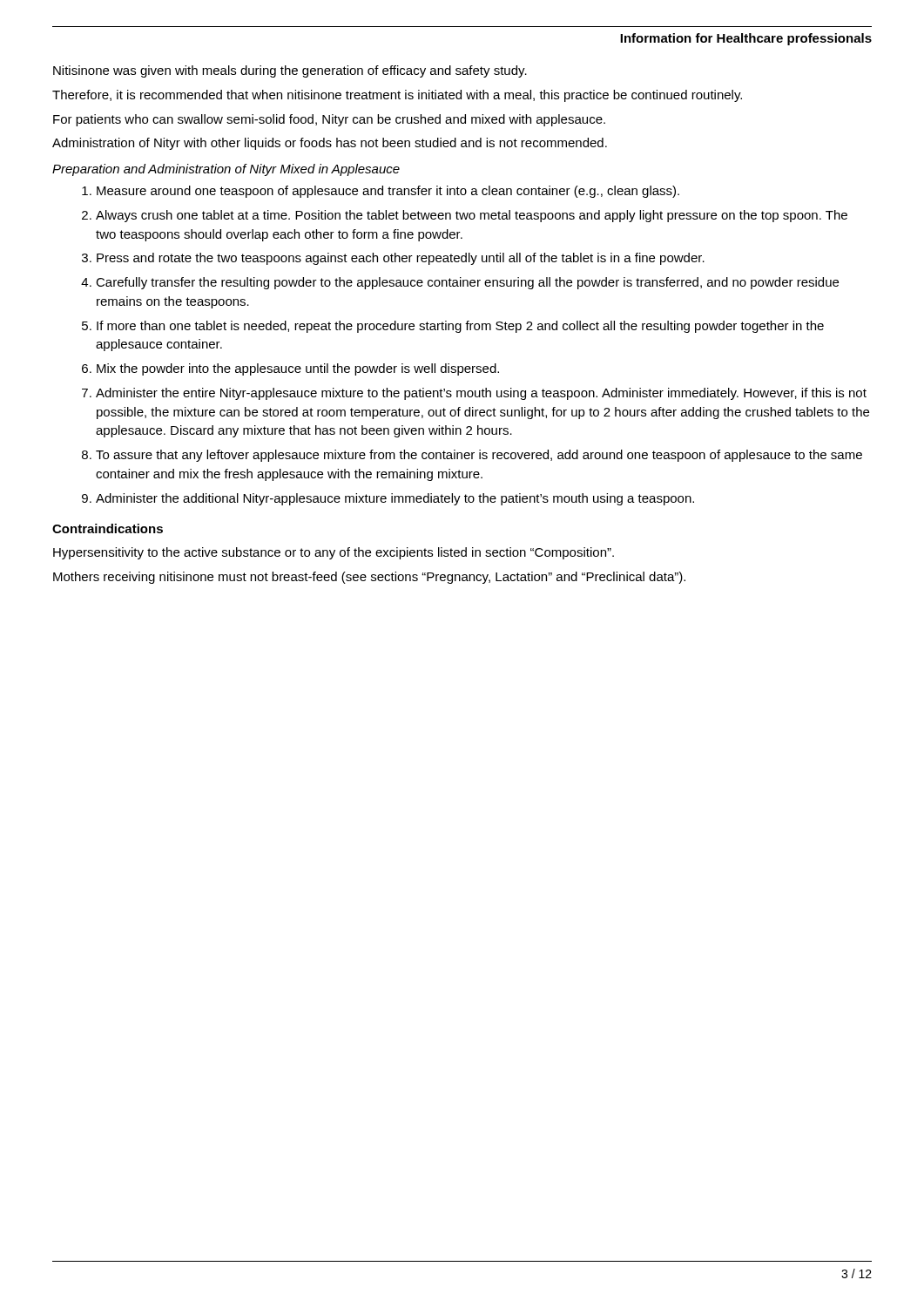The width and height of the screenshot is (924, 1307).
Task: Where is the passage that starts "If more than one tablet is needed,"?
Action: 460,334
